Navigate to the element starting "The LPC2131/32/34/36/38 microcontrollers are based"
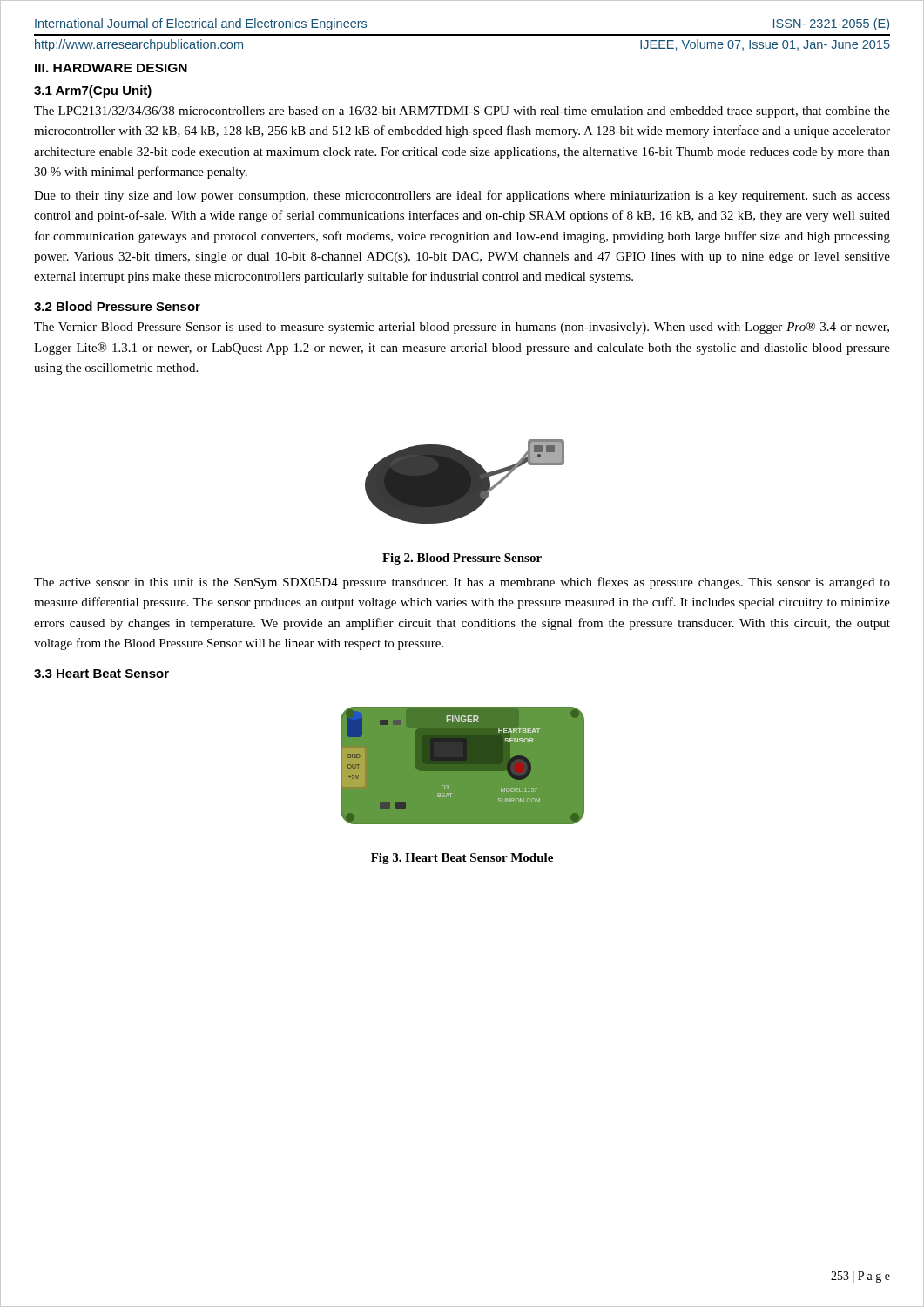Viewport: 924px width, 1307px height. [x=462, y=141]
